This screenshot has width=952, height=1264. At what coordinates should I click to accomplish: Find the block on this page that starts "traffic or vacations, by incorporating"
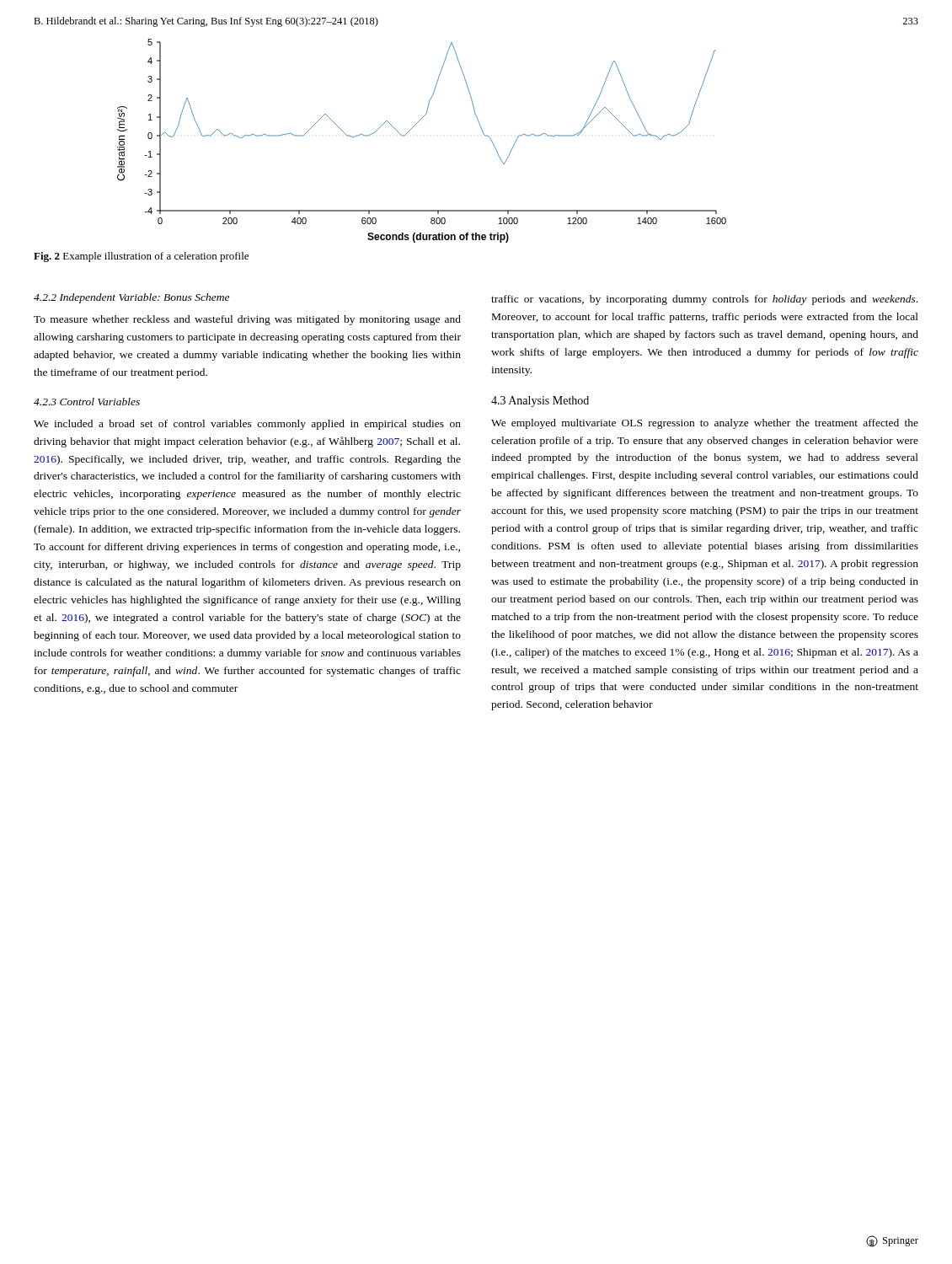(705, 335)
